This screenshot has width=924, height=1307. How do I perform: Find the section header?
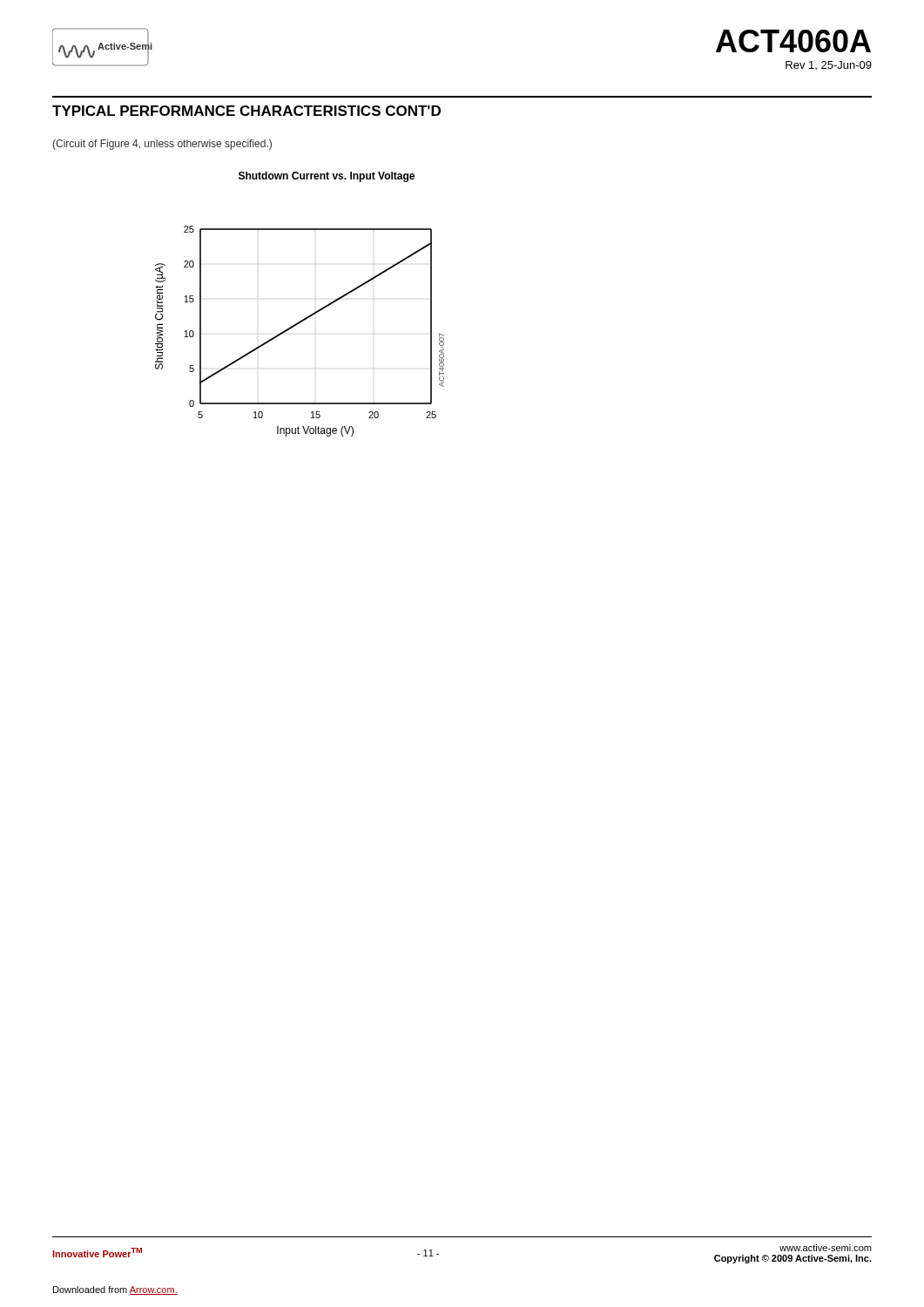coord(247,111)
